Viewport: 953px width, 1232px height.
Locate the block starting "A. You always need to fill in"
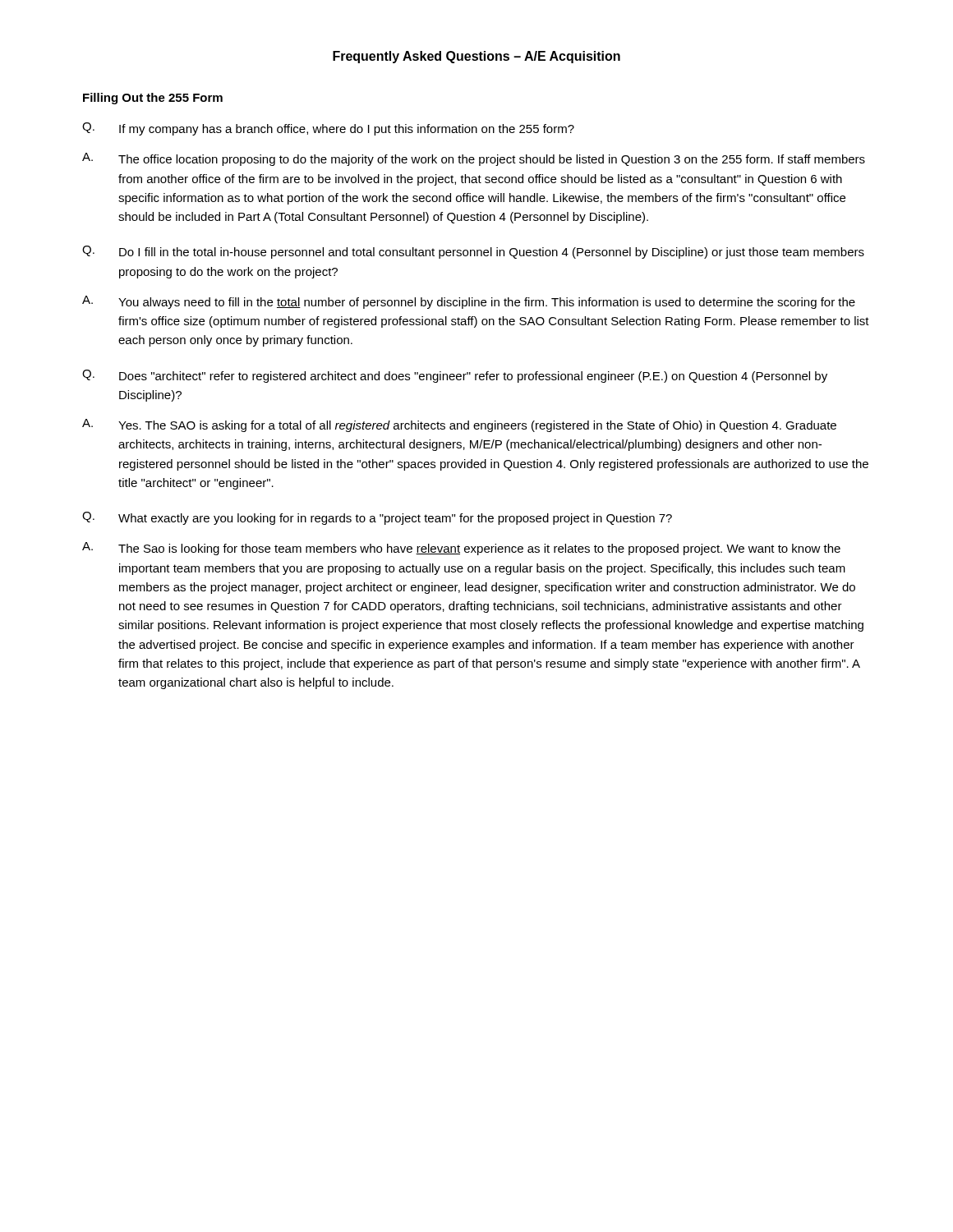point(476,321)
